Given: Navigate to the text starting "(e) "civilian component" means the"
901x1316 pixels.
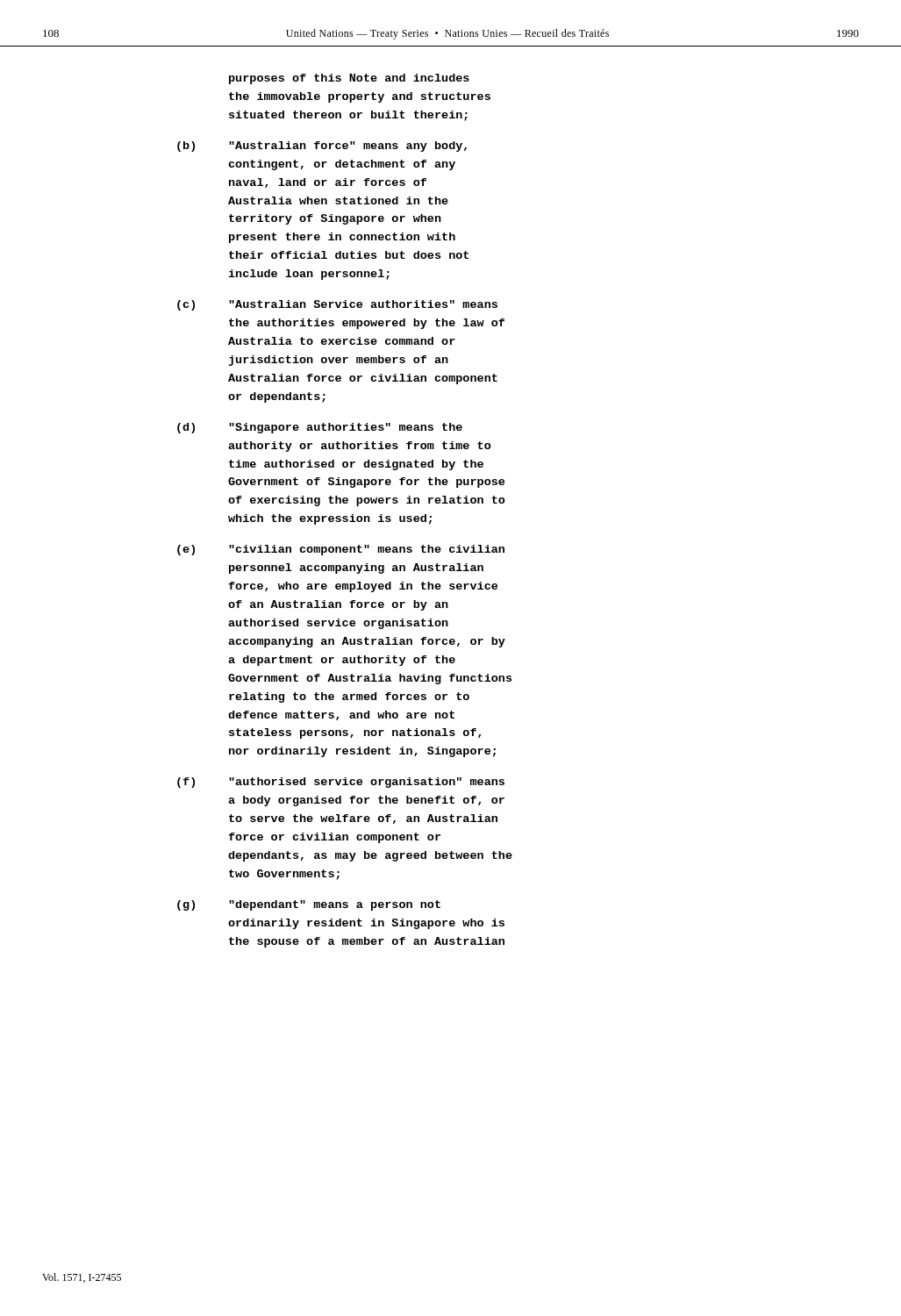Looking at the screenshot, I should coord(496,652).
